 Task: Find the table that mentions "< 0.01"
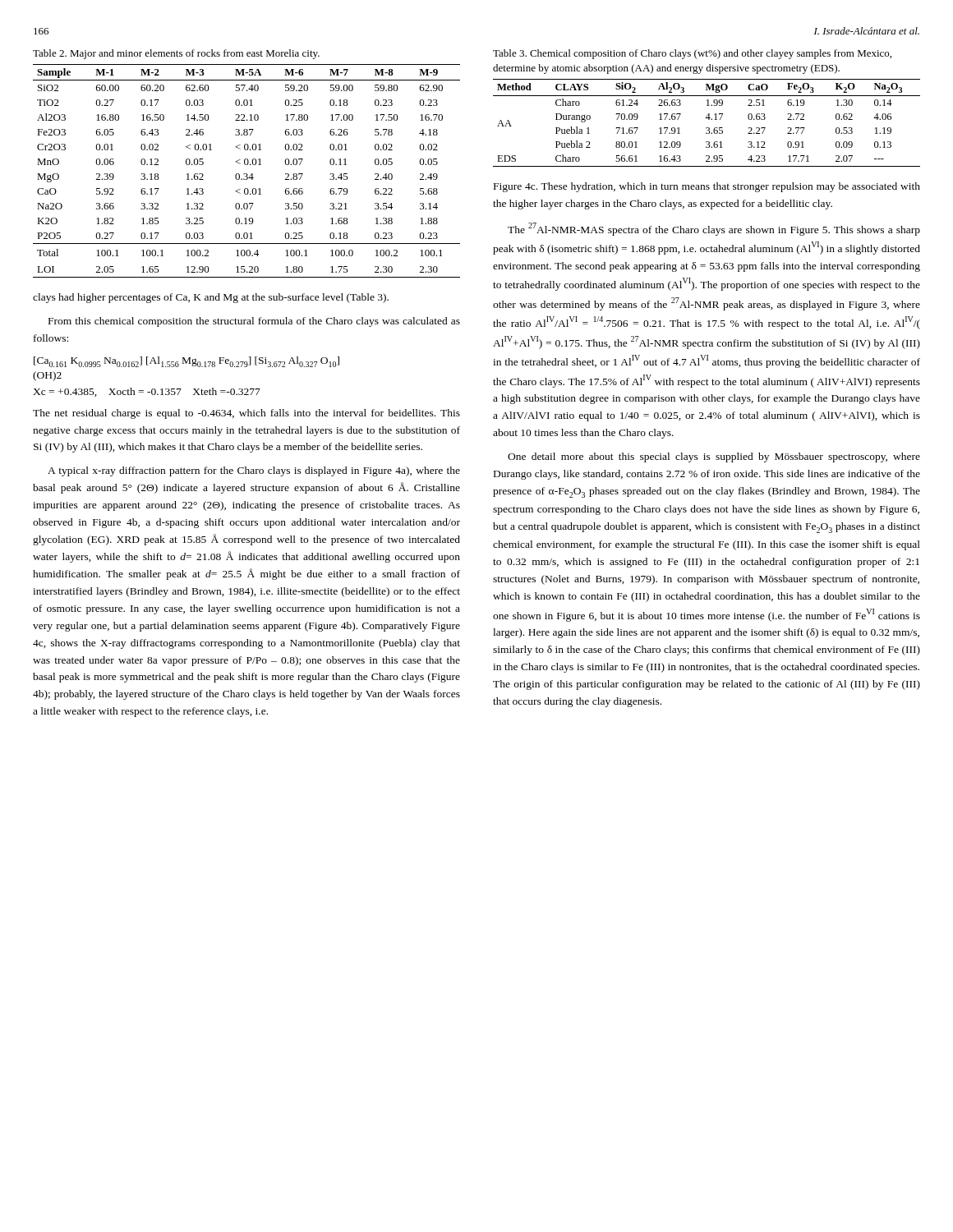(246, 171)
